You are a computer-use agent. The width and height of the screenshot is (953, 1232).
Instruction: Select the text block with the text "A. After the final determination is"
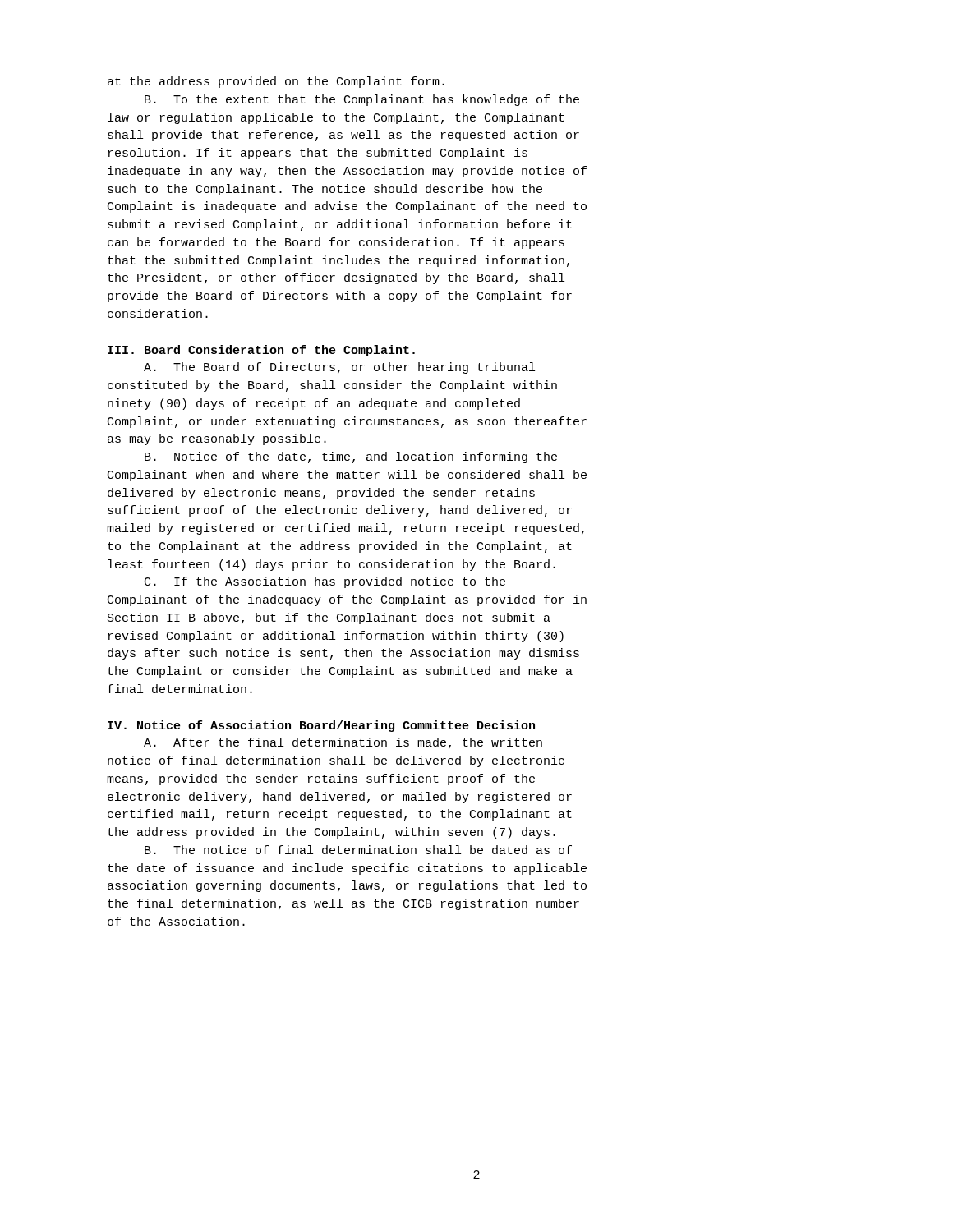tap(476, 834)
